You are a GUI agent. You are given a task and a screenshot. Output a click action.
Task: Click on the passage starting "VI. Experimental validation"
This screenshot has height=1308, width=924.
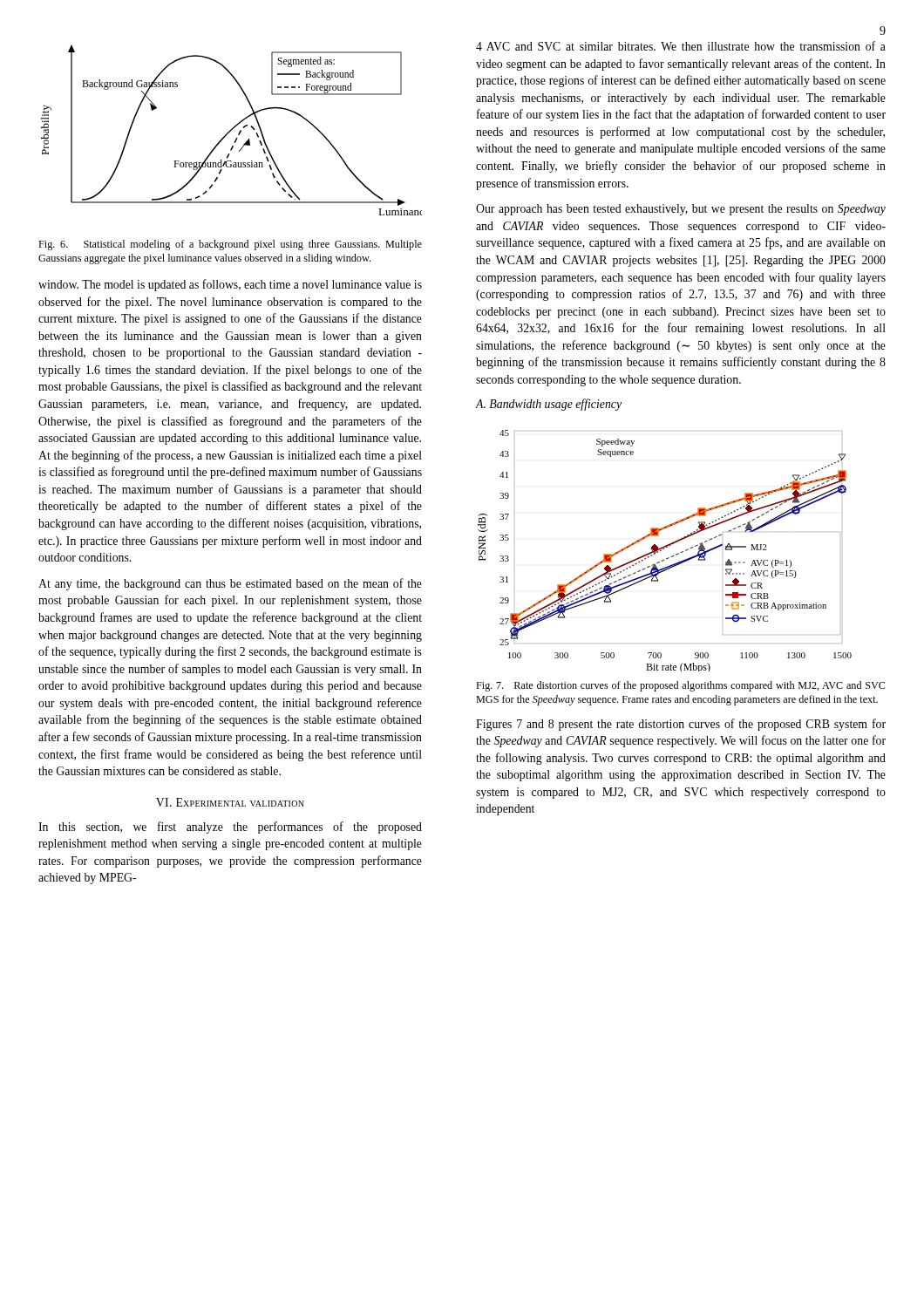tap(230, 802)
